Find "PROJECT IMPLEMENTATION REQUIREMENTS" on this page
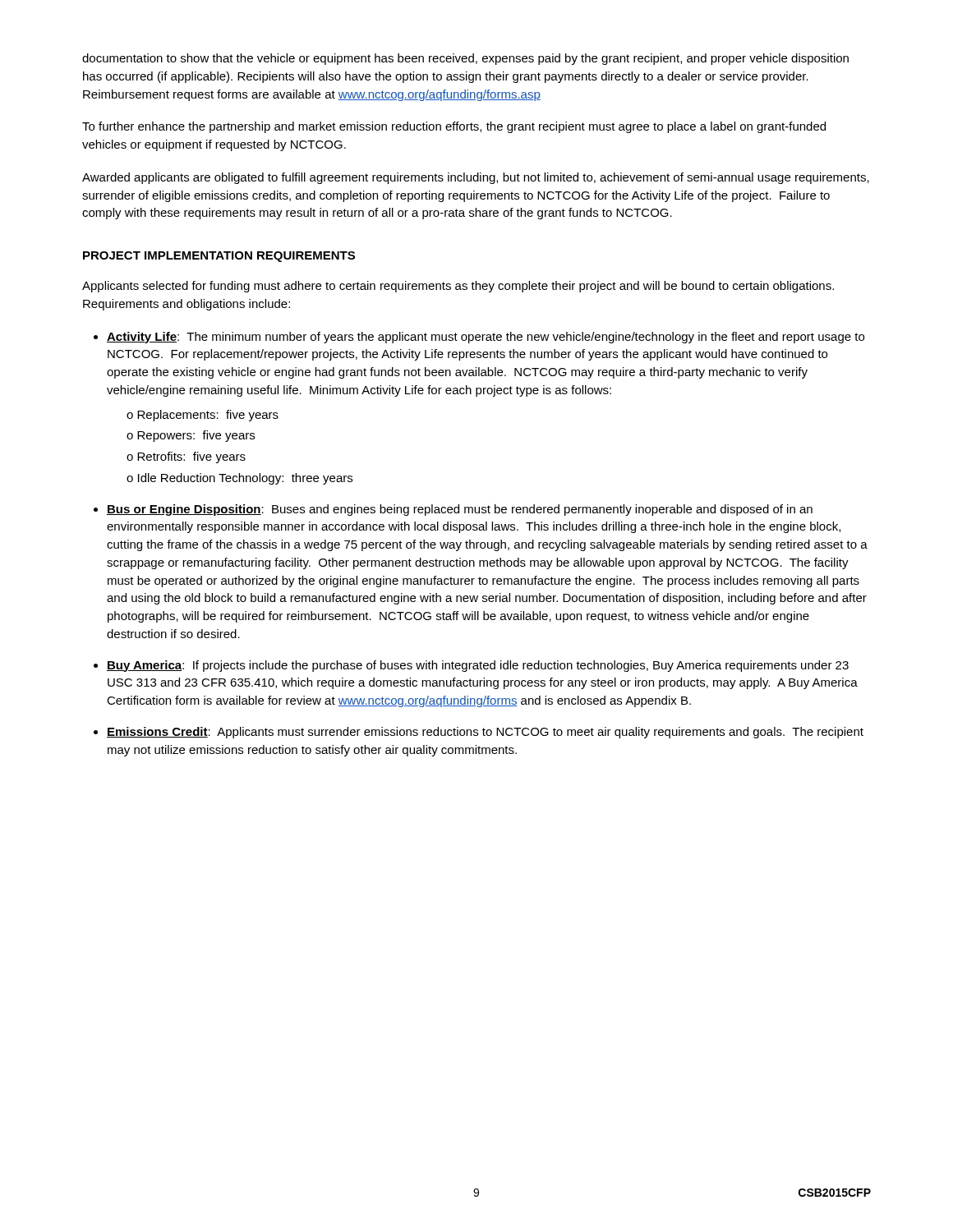953x1232 pixels. click(219, 255)
